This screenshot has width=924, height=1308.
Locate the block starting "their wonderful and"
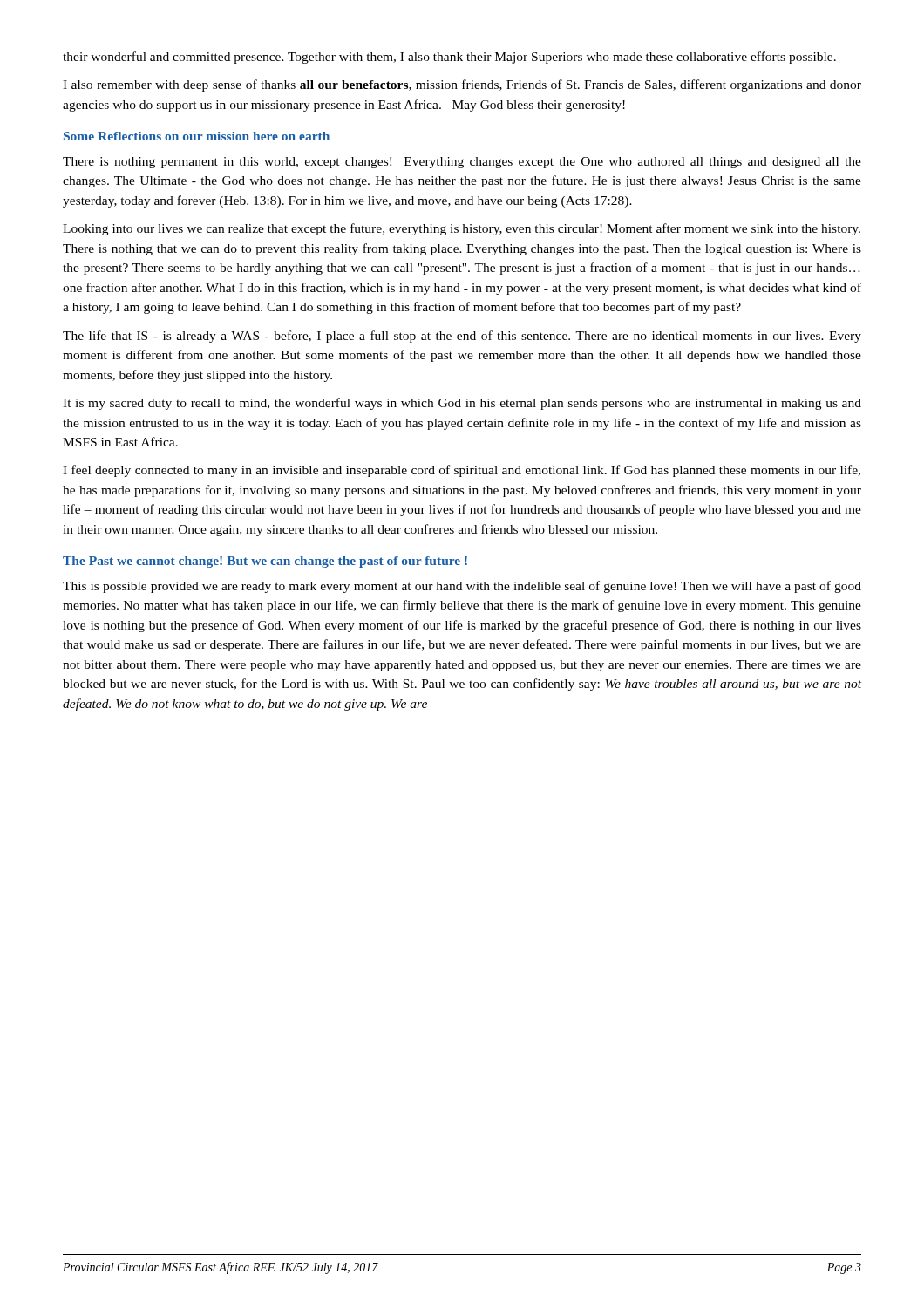pos(462,57)
